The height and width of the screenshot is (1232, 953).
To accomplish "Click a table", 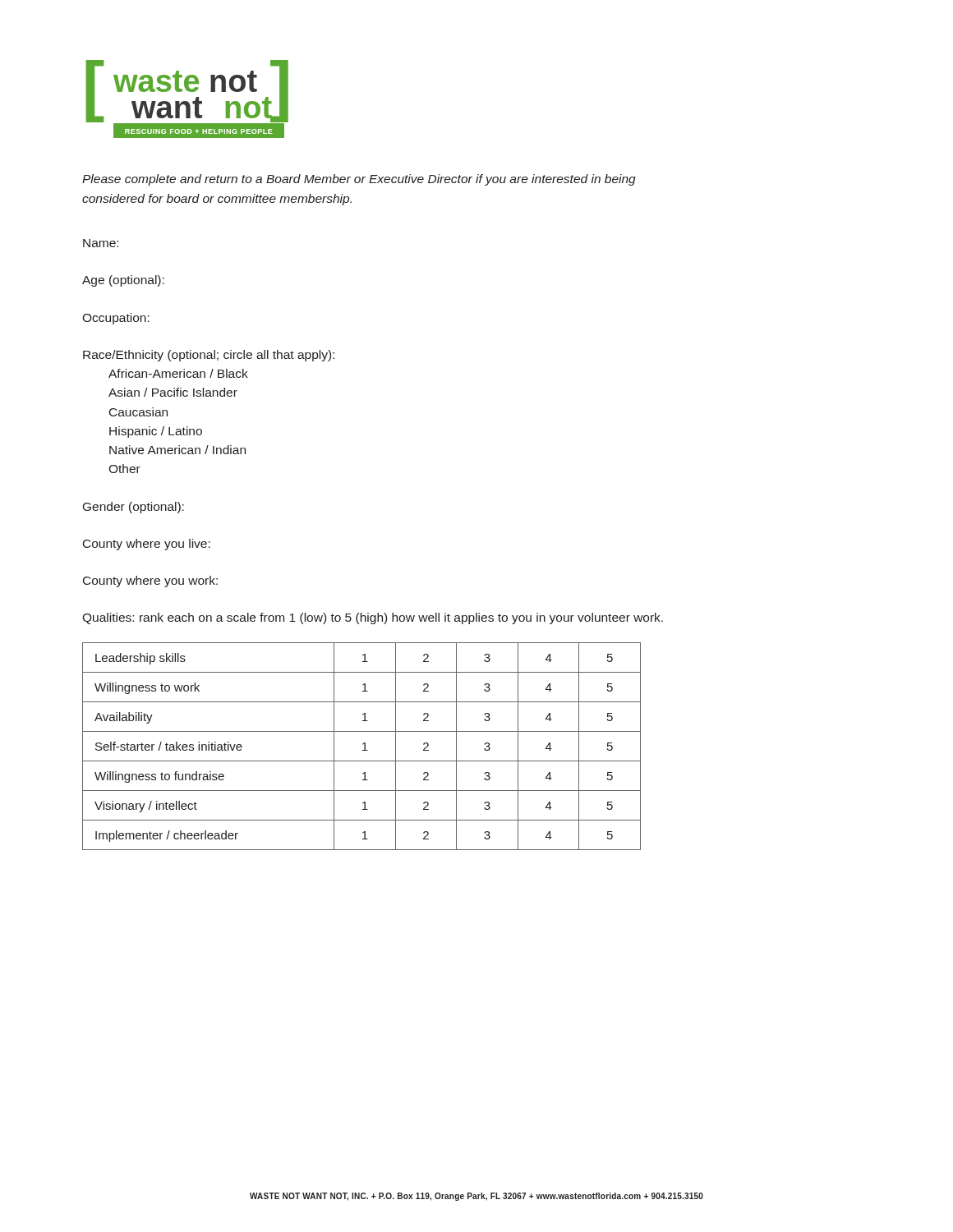I will point(476,746).
